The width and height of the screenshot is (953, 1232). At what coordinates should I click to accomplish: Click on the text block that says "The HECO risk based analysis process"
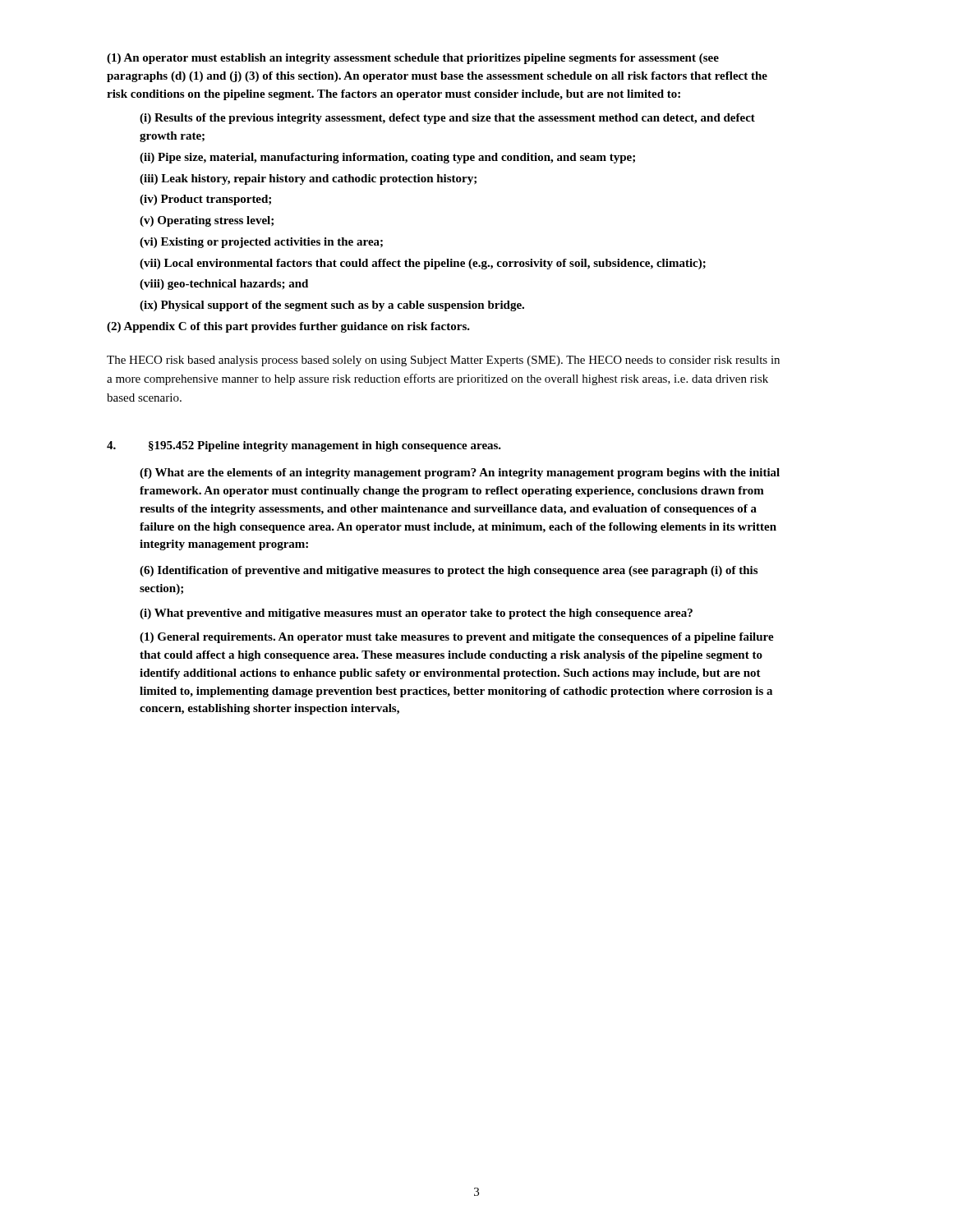click(x=443, y=378)
